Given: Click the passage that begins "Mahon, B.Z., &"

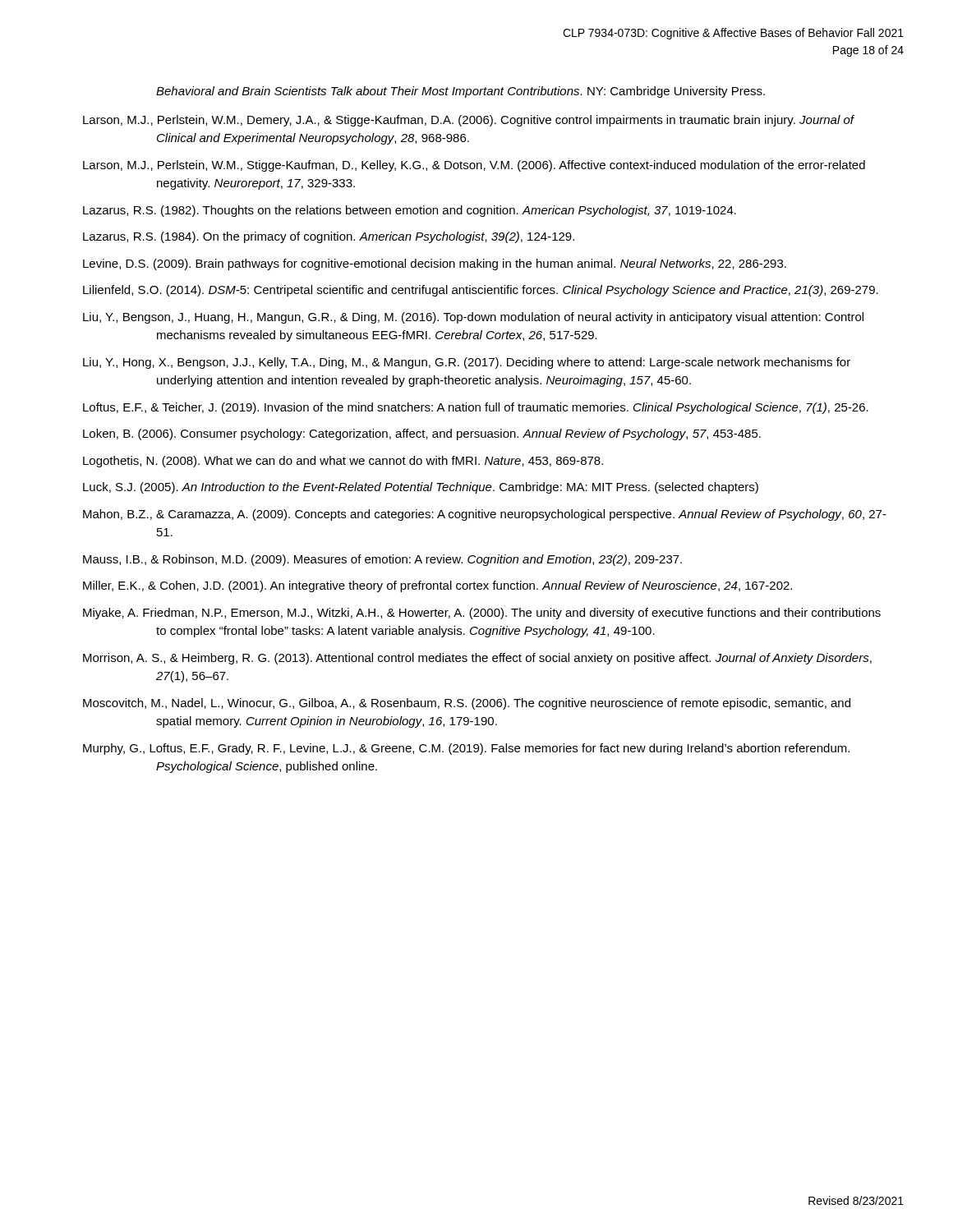Looking at the screenshot, I should tap(484, 523).
